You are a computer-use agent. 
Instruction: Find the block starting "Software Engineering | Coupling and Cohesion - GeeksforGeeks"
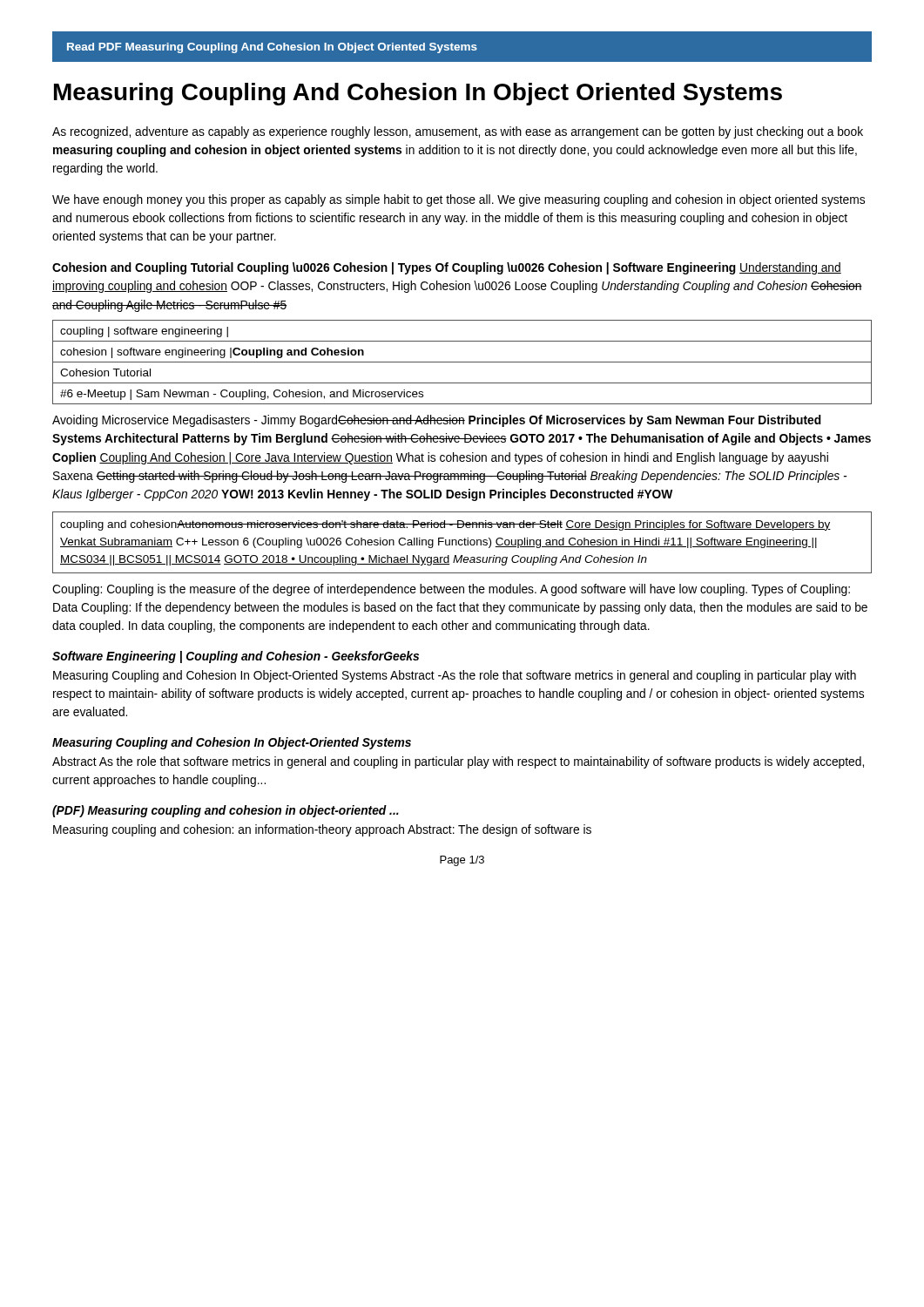click(236, 656)
